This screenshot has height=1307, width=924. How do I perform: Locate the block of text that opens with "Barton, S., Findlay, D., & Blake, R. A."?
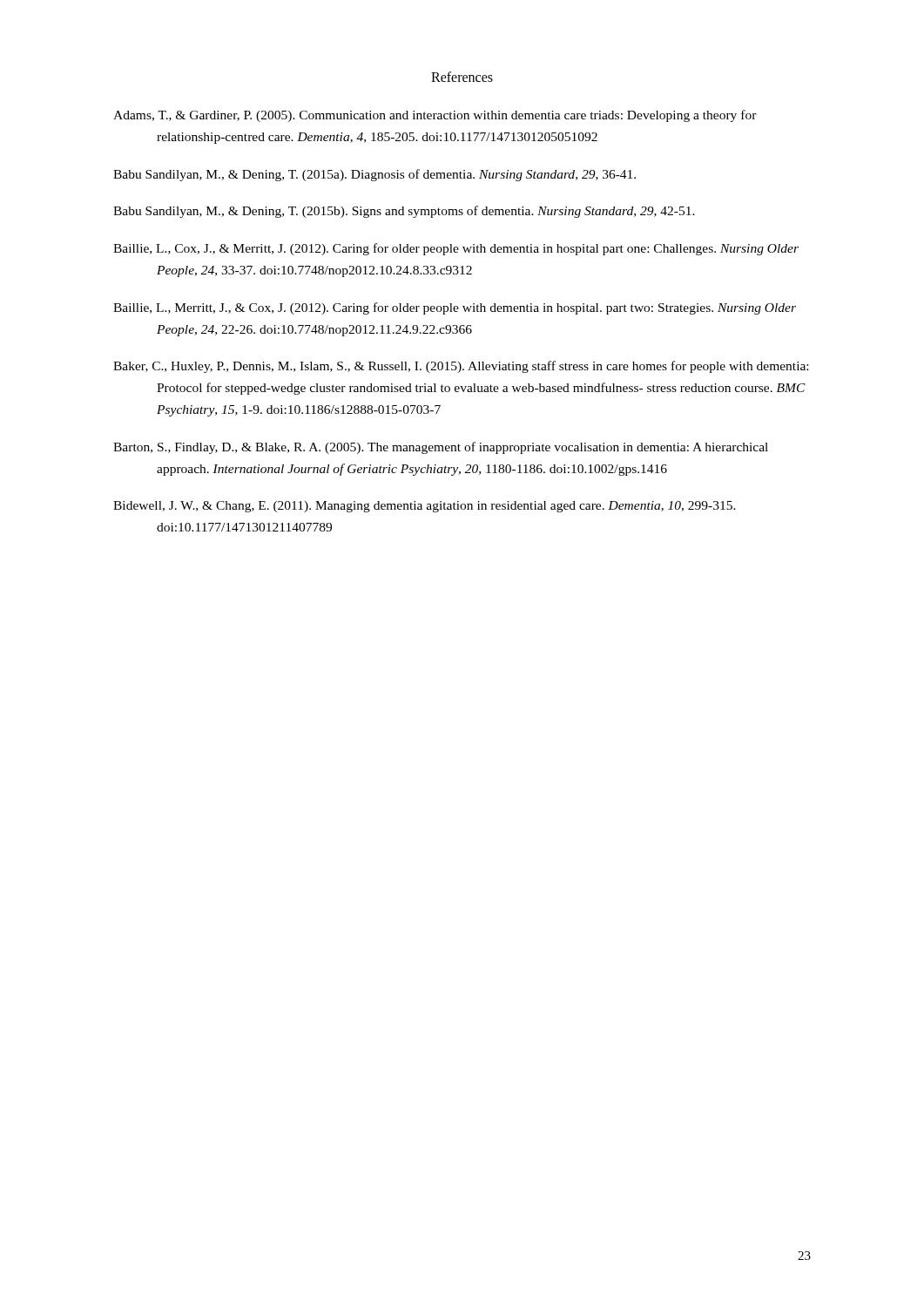pyautogui.click(x=441, y=457)
